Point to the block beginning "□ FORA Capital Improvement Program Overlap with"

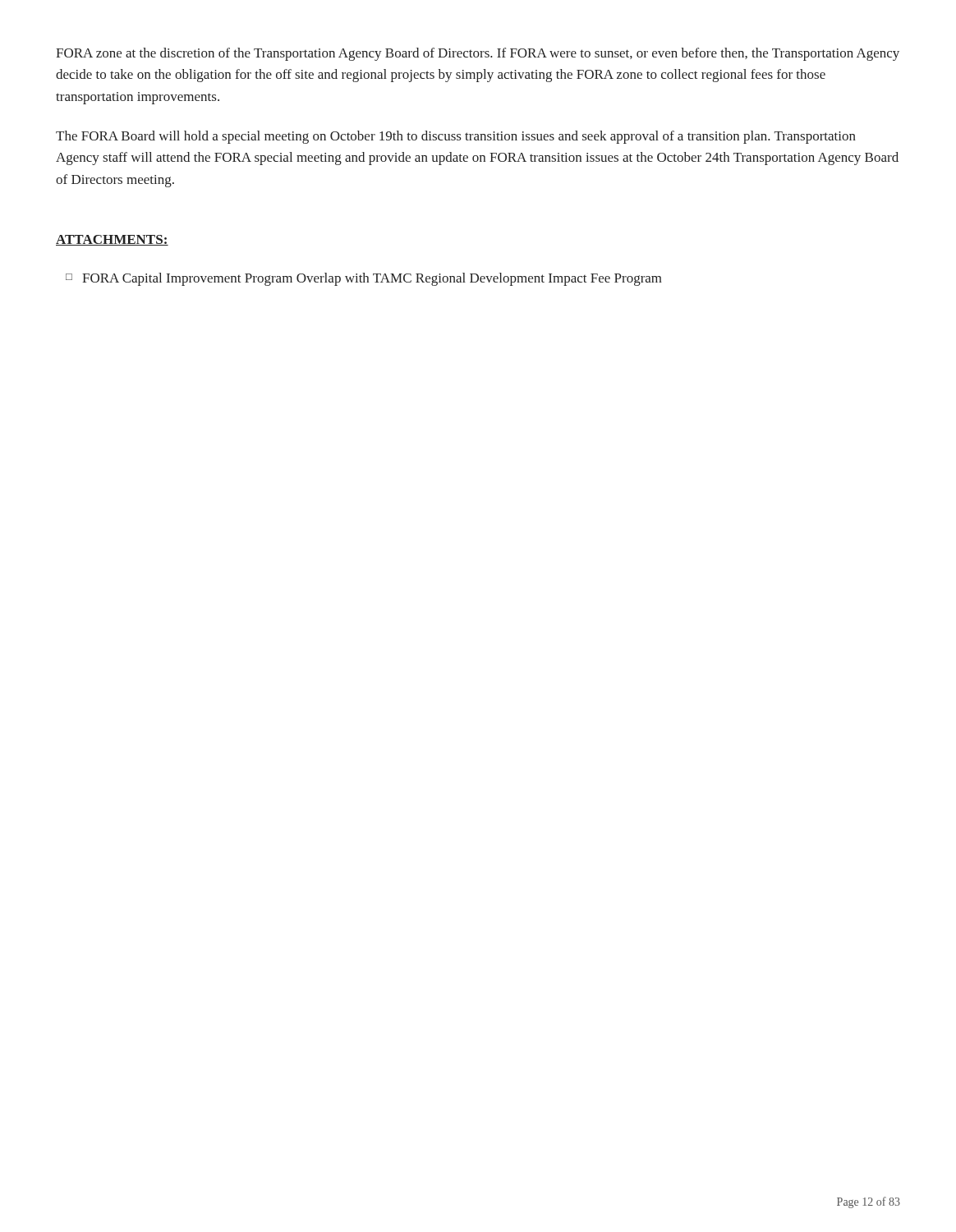[478, 279]
